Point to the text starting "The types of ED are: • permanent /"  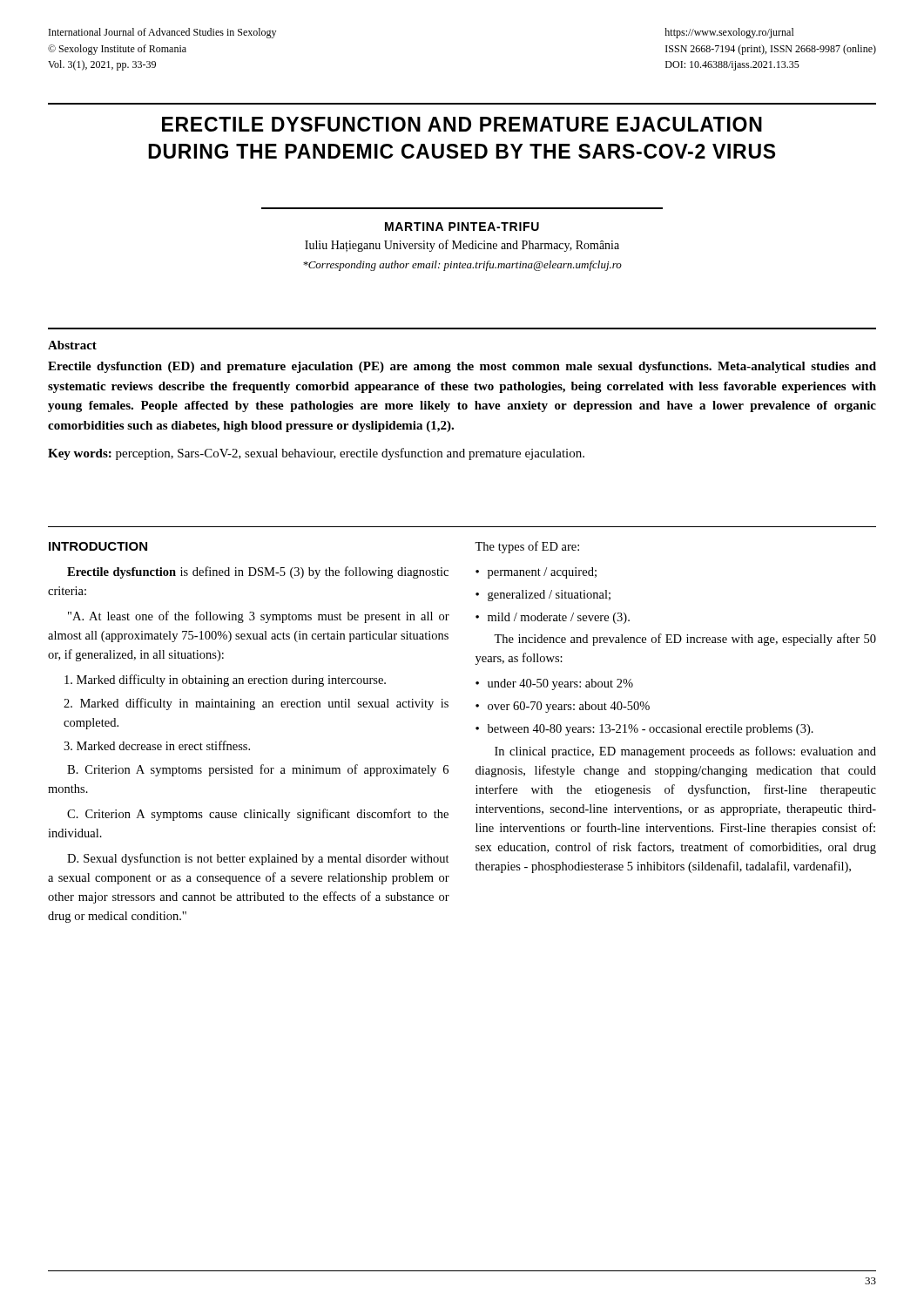click(527, 547)
